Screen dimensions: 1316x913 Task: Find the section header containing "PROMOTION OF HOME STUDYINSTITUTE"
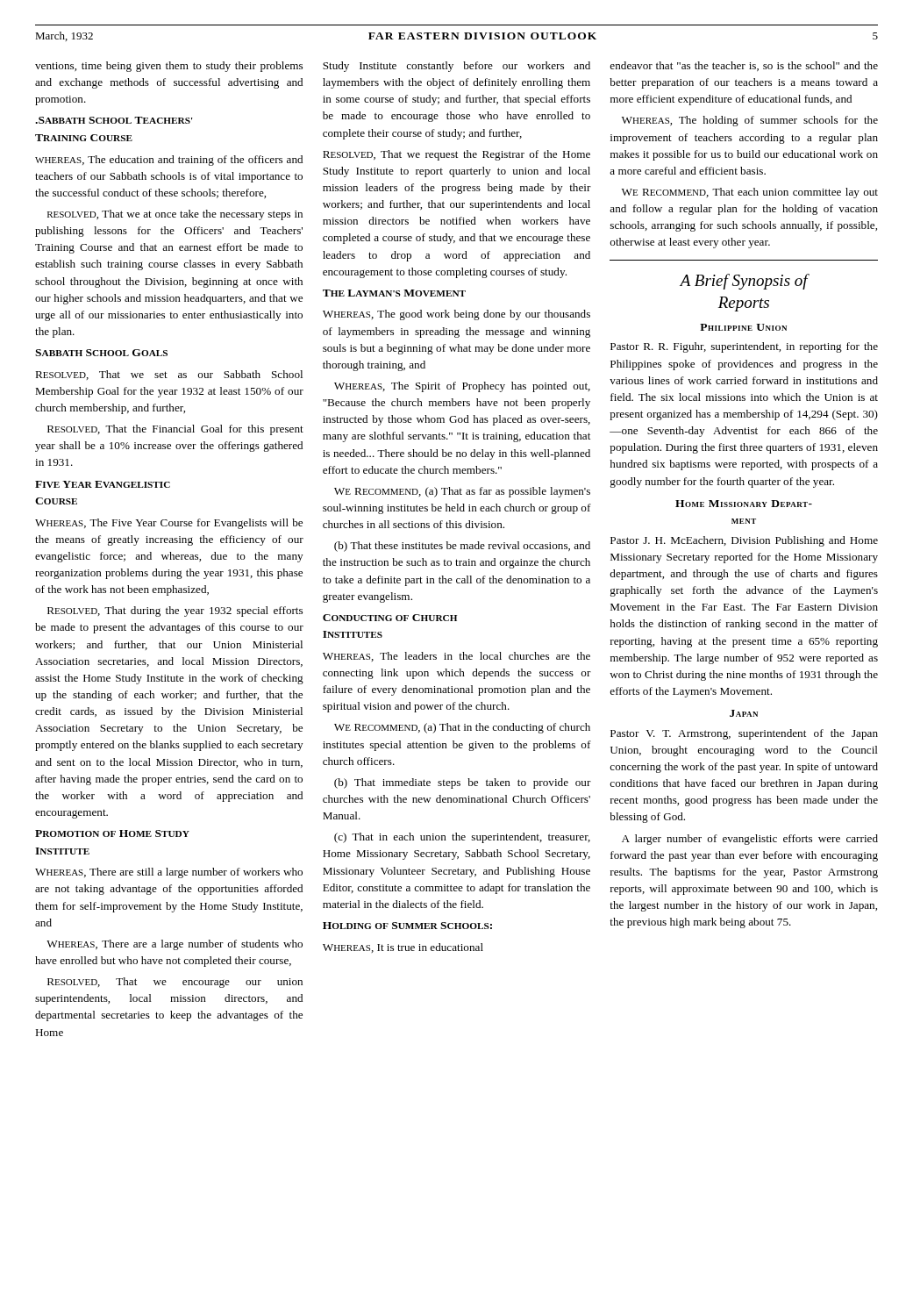click(x=169, y=842)
